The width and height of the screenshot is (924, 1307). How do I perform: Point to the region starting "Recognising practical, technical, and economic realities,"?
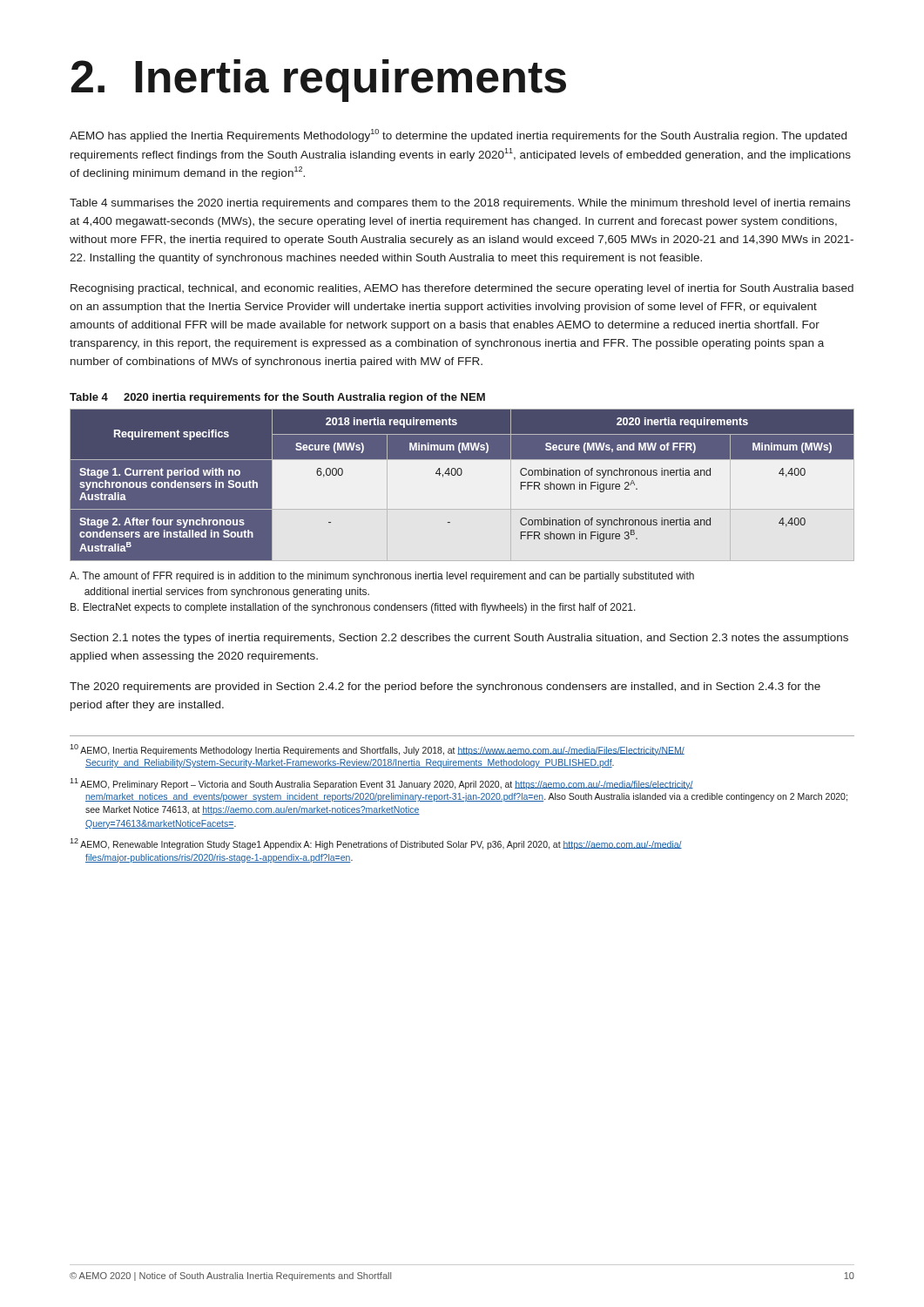pos(462,325)
